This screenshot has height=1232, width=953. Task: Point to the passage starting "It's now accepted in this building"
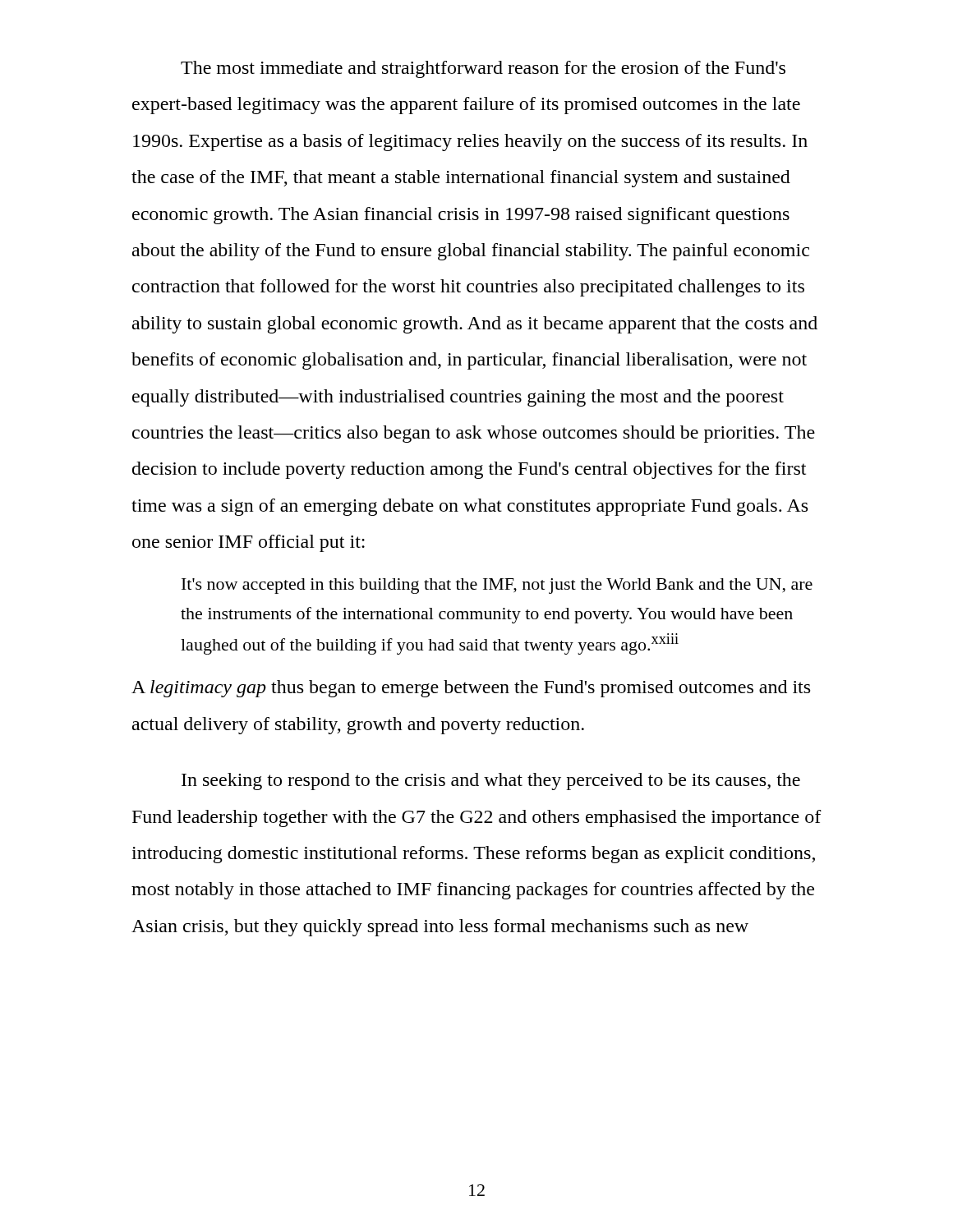point(497,614)
